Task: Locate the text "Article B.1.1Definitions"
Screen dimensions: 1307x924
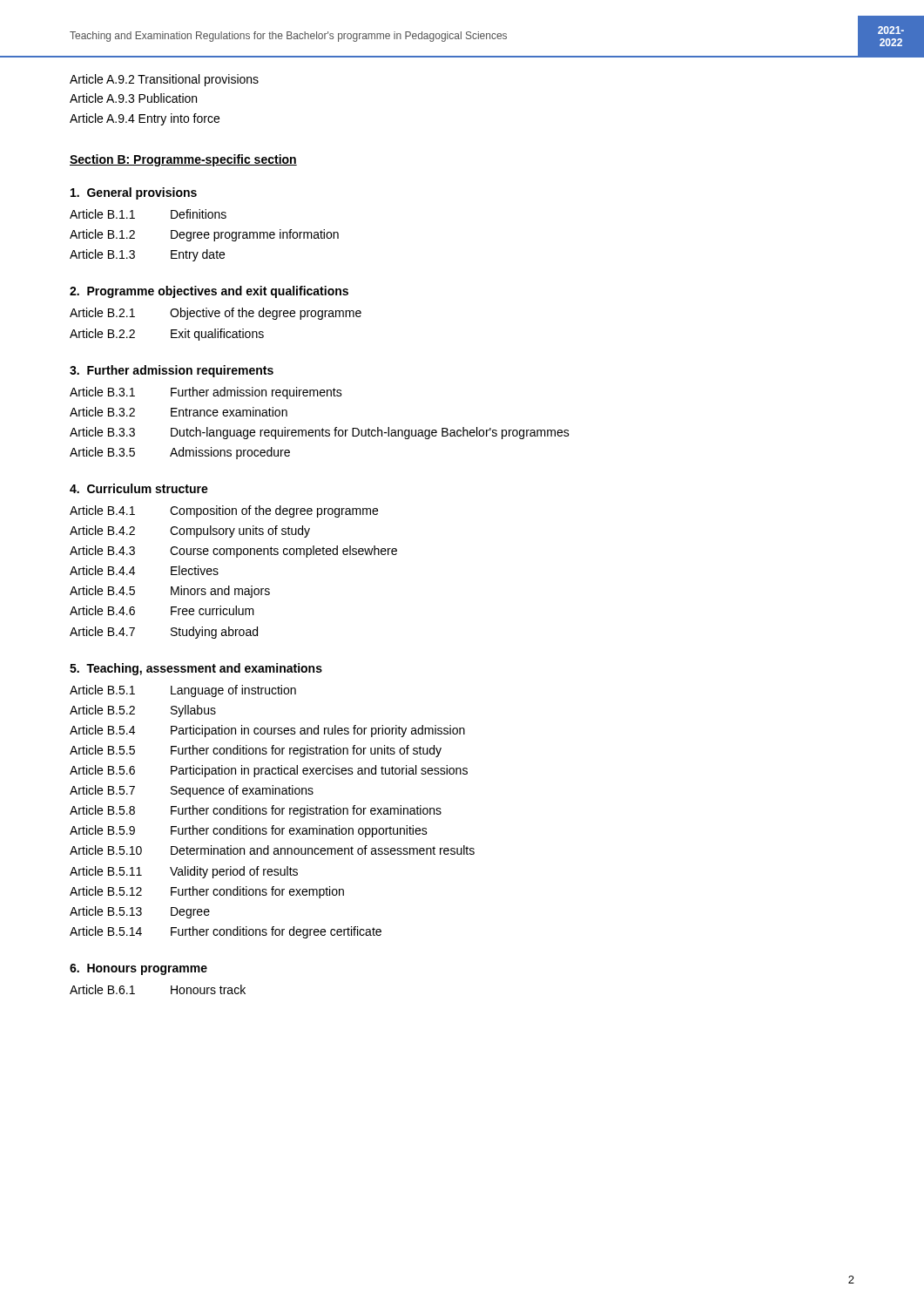Action: [x=100, y=215]
